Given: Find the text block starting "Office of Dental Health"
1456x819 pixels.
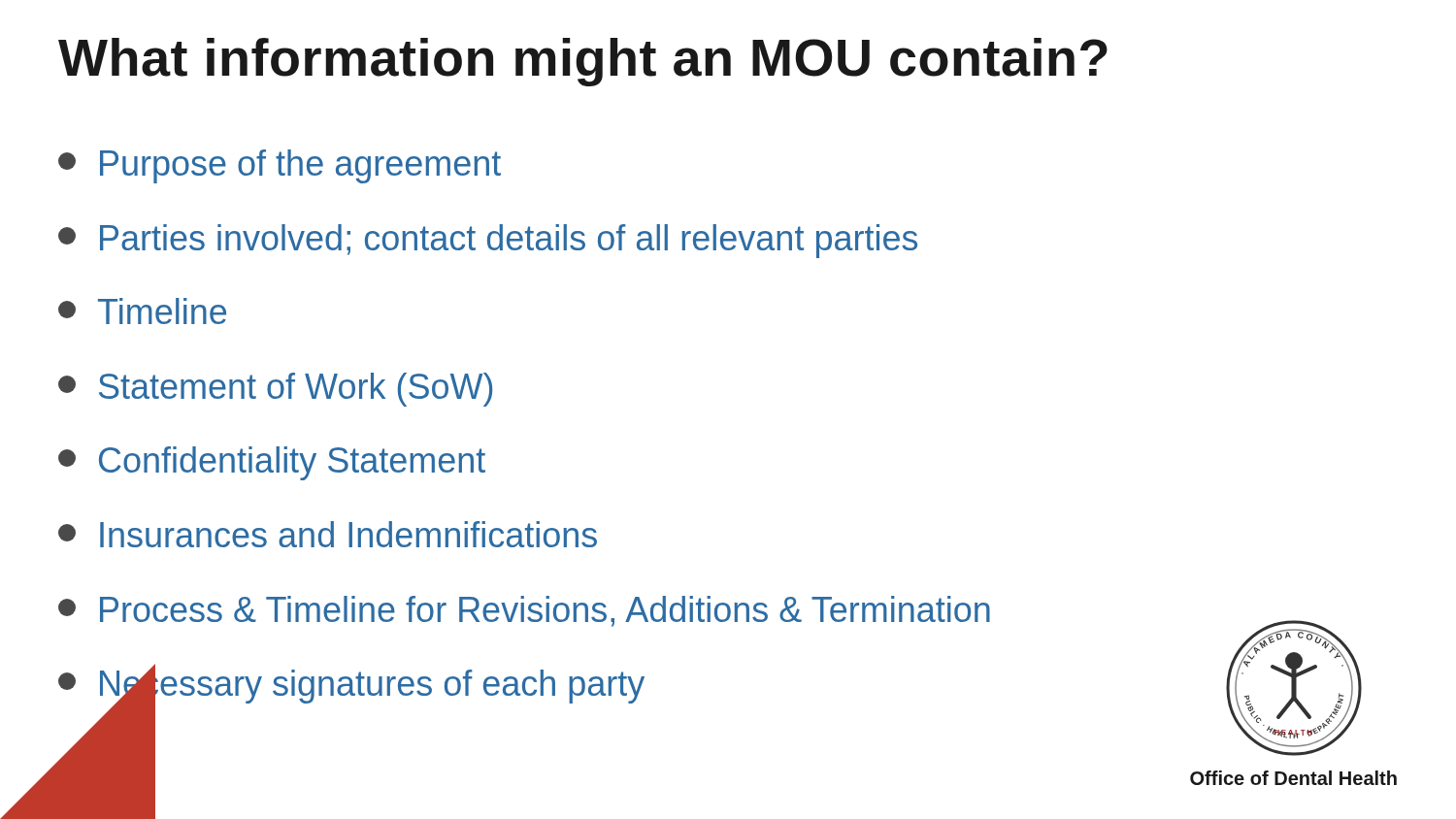Looking at the screenshot, I should [1294, 778].
